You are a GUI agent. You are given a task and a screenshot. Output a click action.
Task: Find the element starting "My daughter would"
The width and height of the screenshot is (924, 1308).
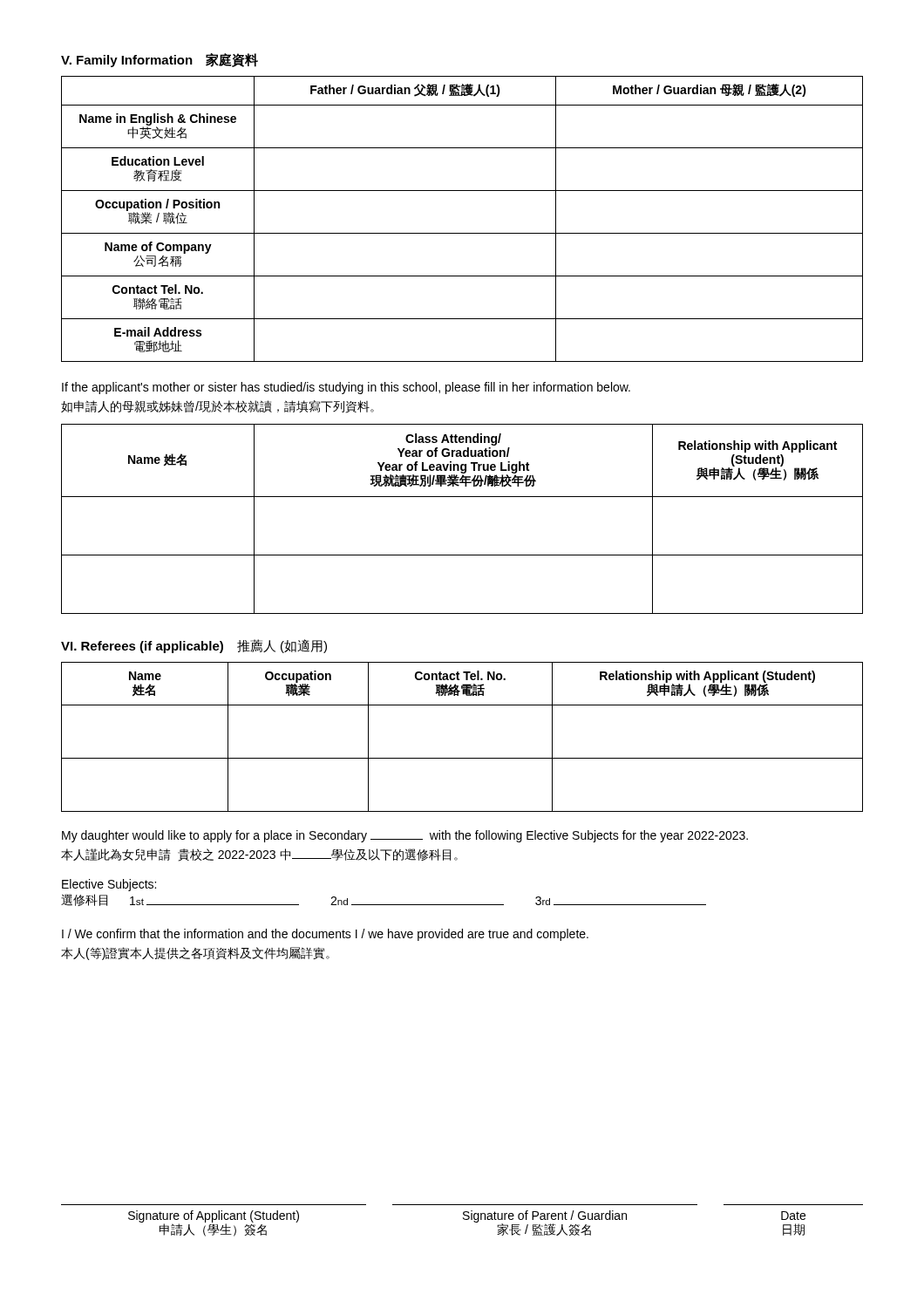pos(405,845)
